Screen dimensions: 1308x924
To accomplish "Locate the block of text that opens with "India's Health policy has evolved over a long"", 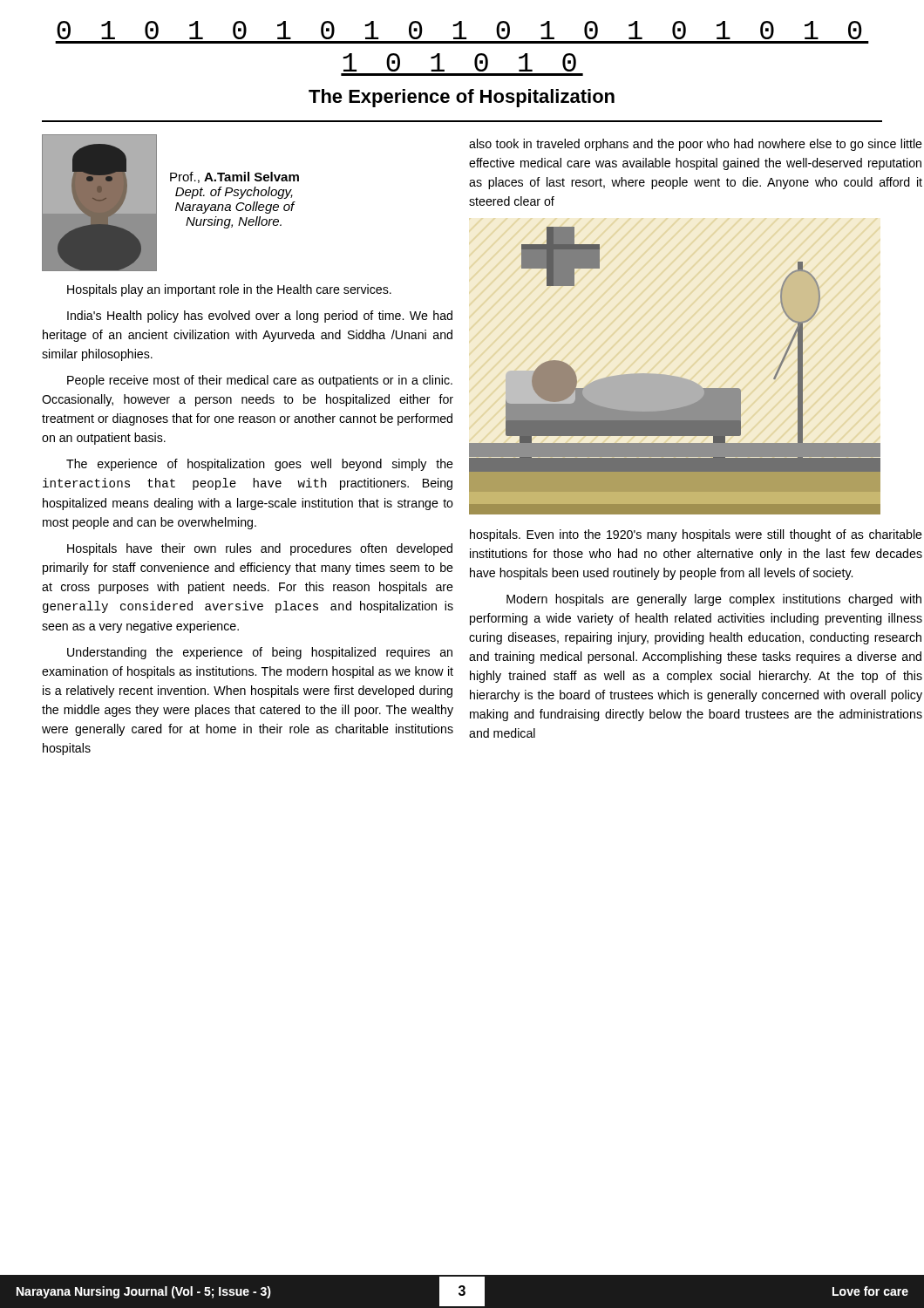I will pyautogui.click(x=248, y=335).
